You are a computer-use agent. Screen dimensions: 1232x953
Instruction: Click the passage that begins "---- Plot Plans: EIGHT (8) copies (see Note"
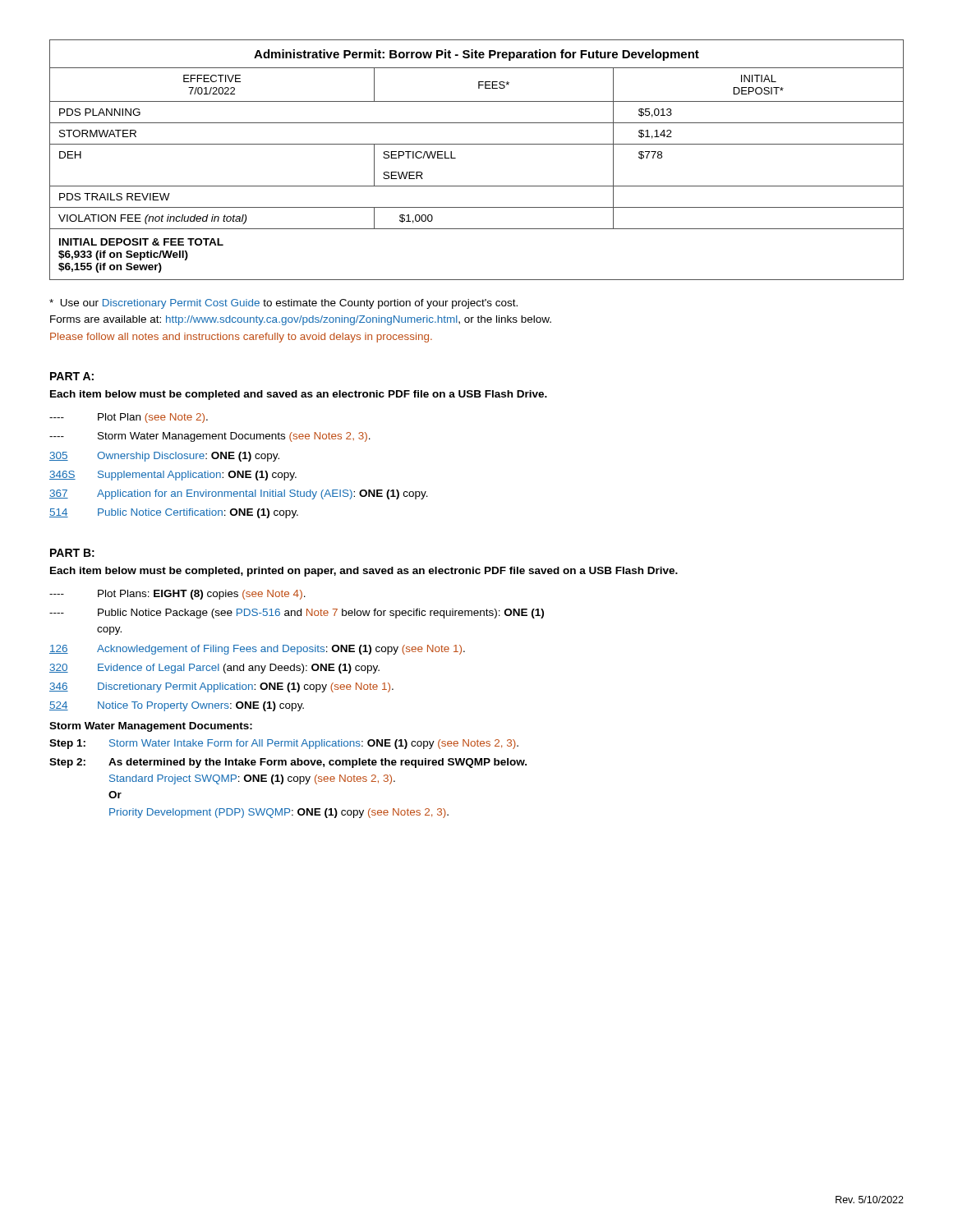(x=177, y=595)
